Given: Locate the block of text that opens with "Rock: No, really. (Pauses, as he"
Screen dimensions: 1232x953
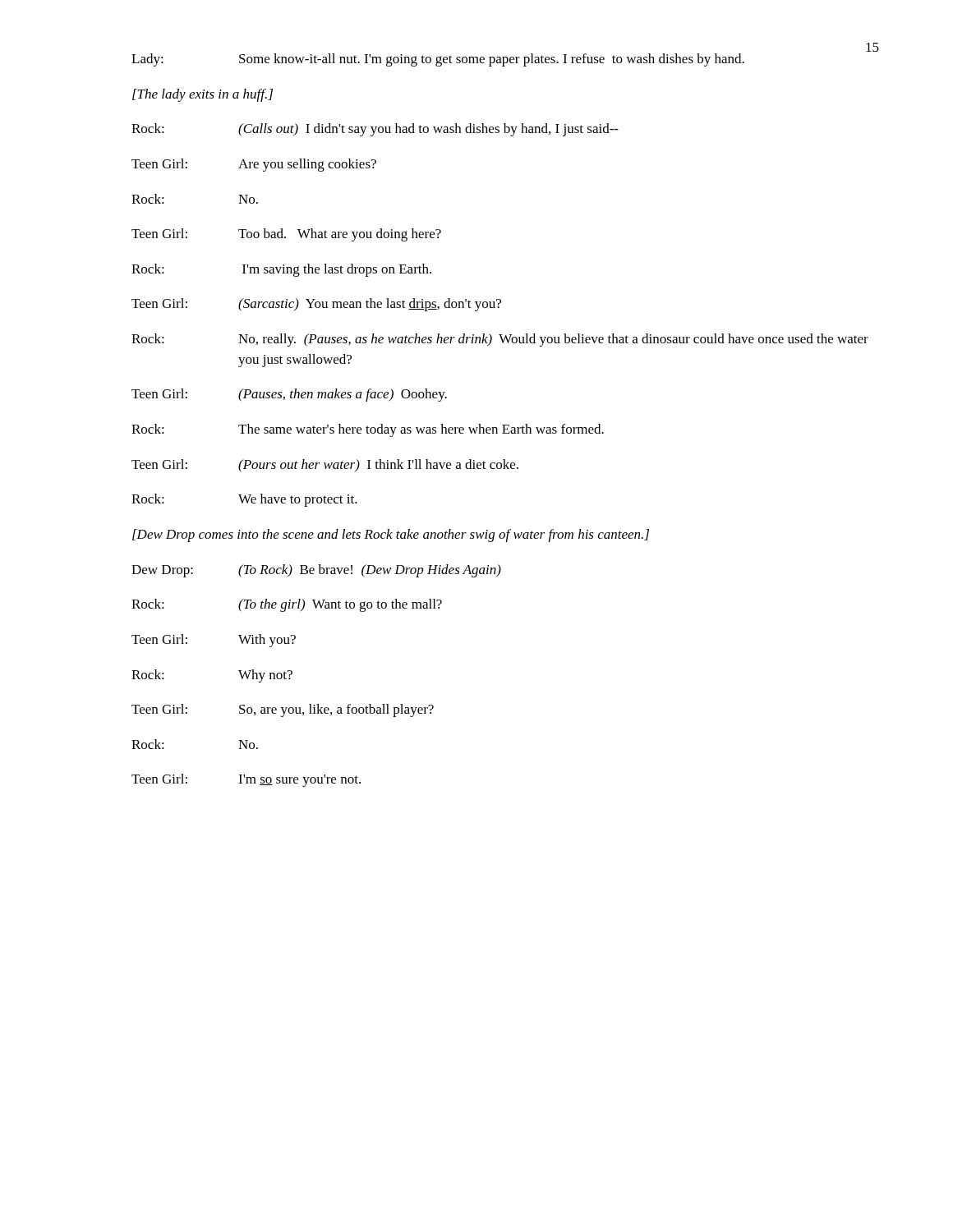Looking at the screenshot, I should pos(505,350).
